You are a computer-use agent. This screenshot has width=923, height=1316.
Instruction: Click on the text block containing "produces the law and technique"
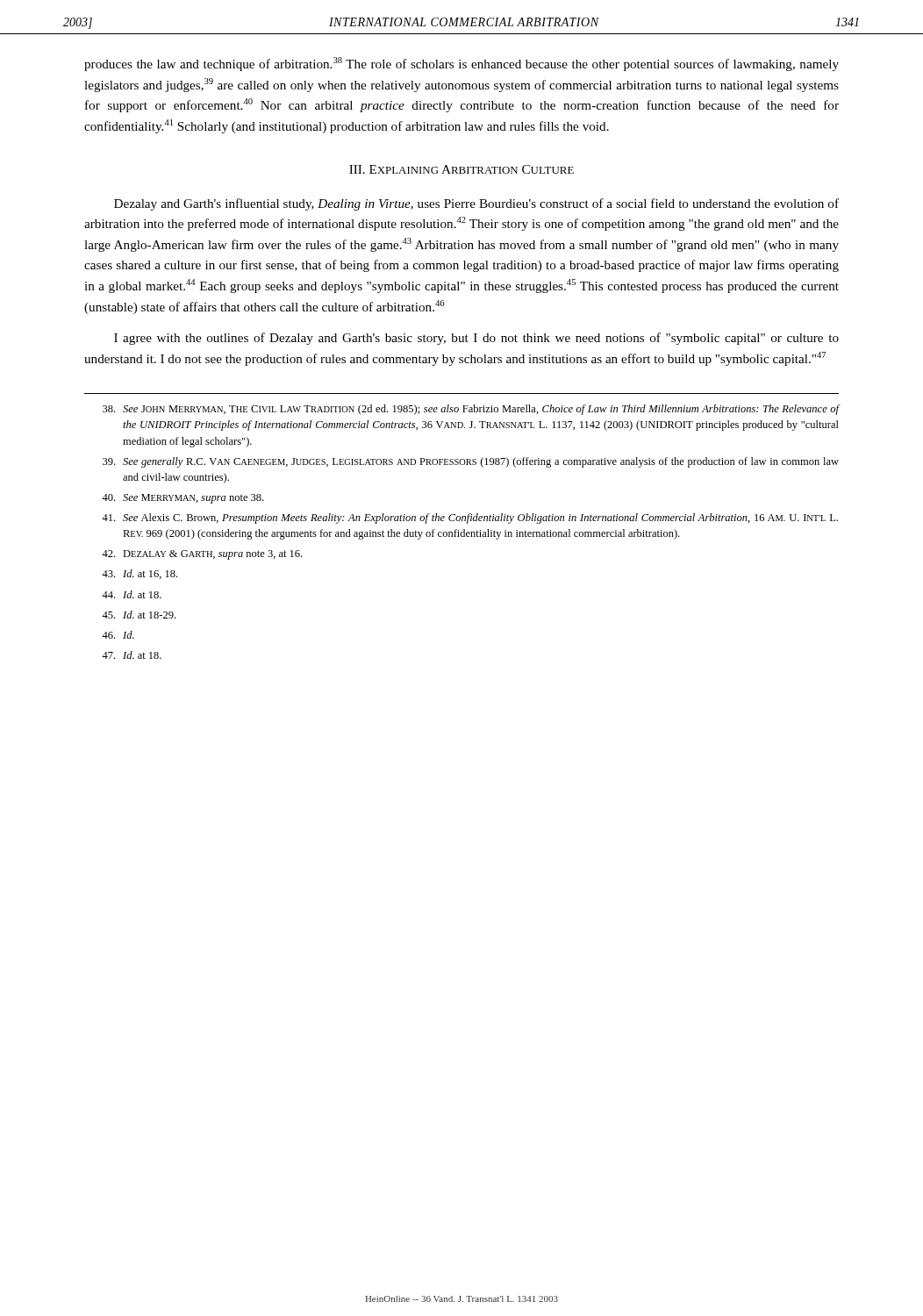[x=462, y=95]
